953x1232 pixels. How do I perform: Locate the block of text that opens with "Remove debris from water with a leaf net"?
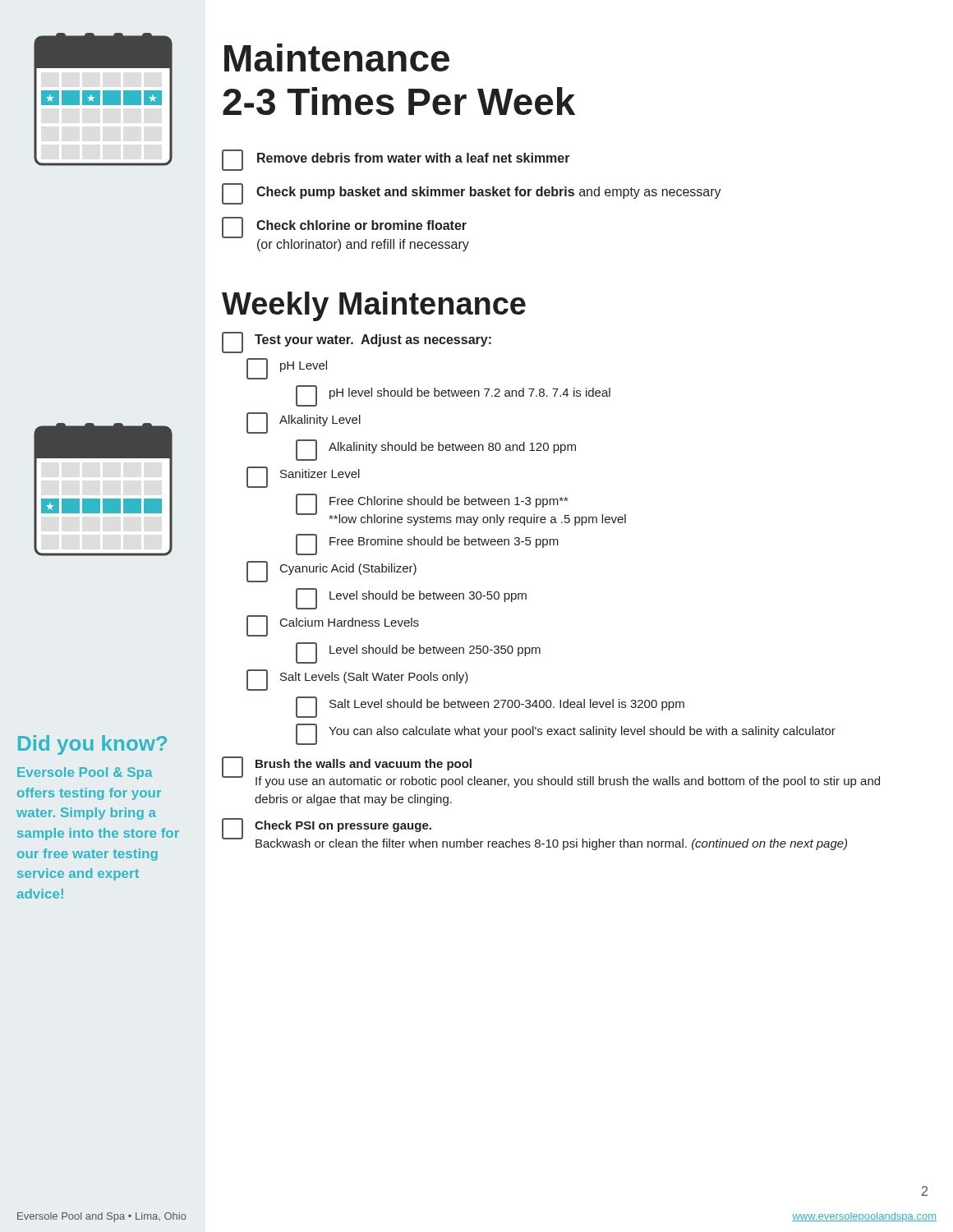[396, 160]
